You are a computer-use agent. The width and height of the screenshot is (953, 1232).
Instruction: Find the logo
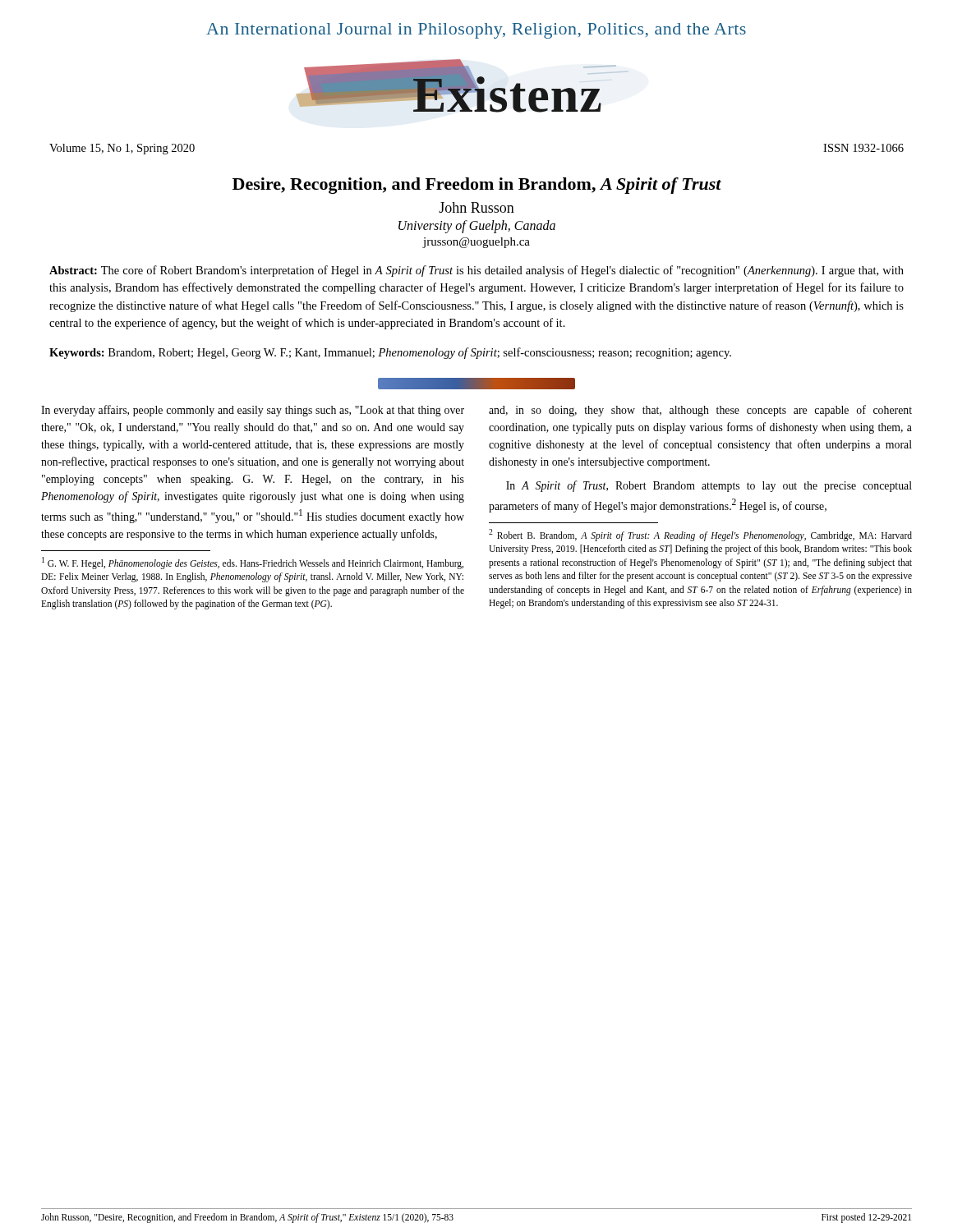[x=476, y=88]
